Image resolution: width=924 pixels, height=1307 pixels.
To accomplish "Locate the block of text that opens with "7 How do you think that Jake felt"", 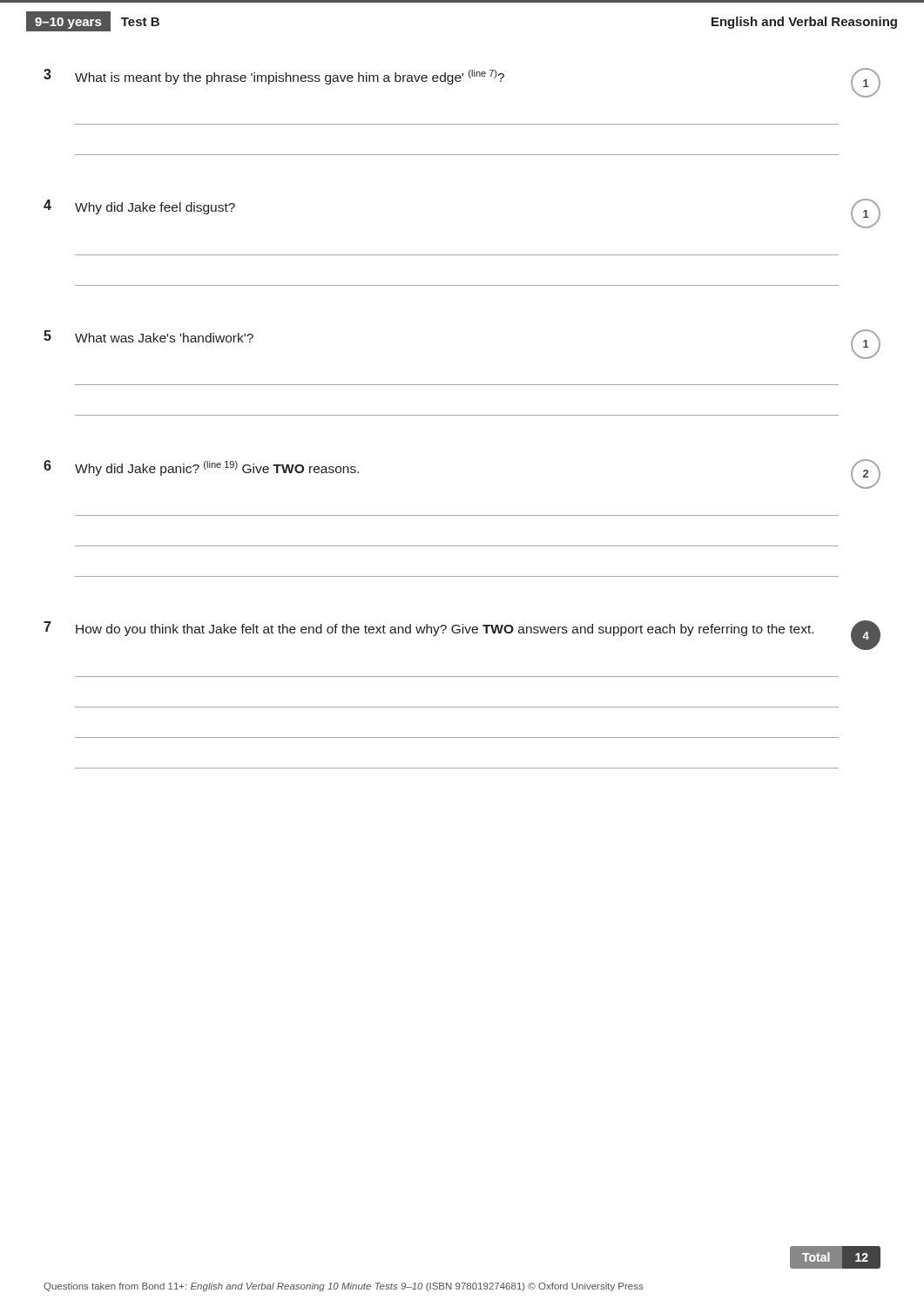I will click(462, 698).
